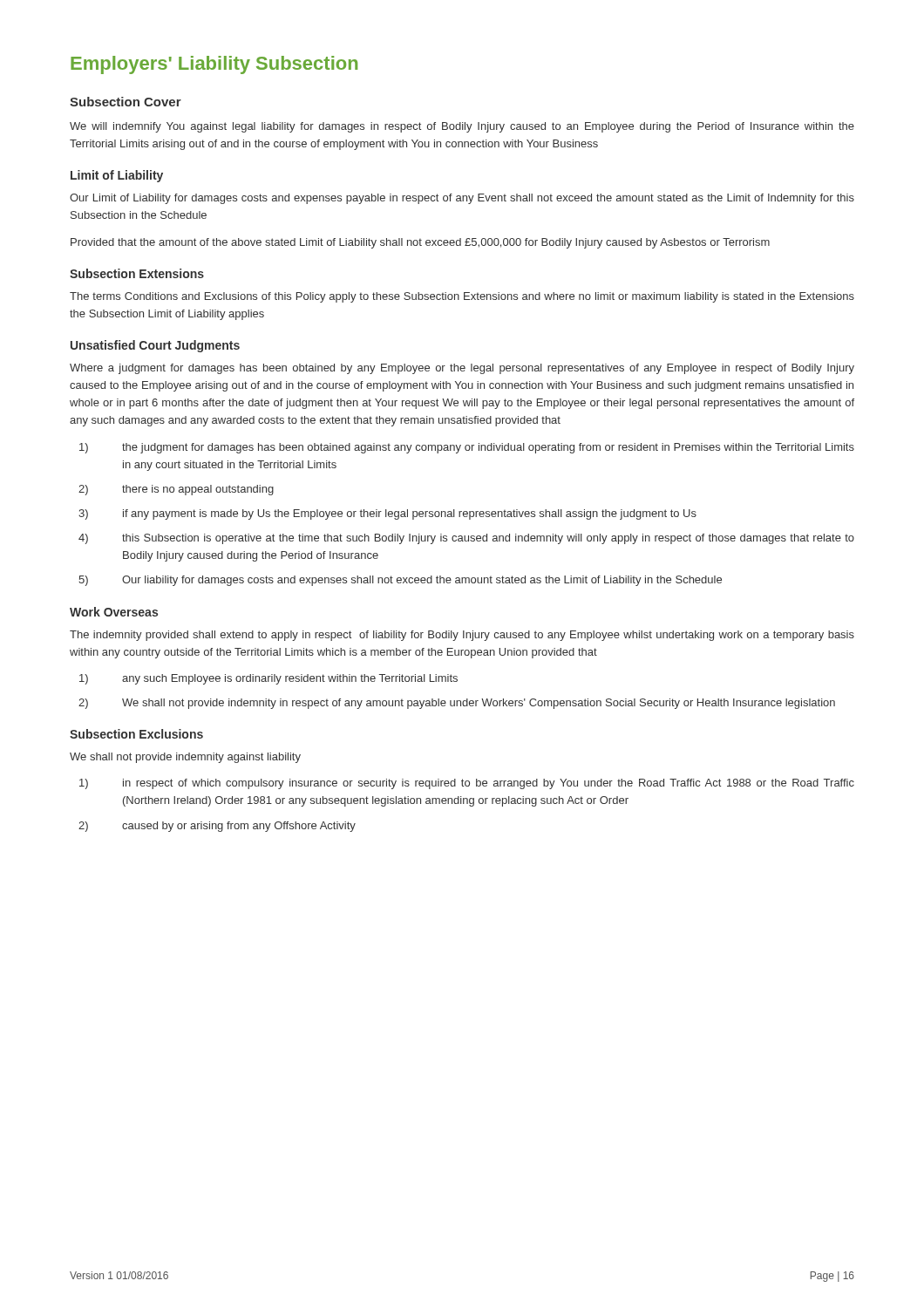Point to the block beginning "3) if any payment is made by Us"
Screen dimensions: 1308x924
pos(462,514)
